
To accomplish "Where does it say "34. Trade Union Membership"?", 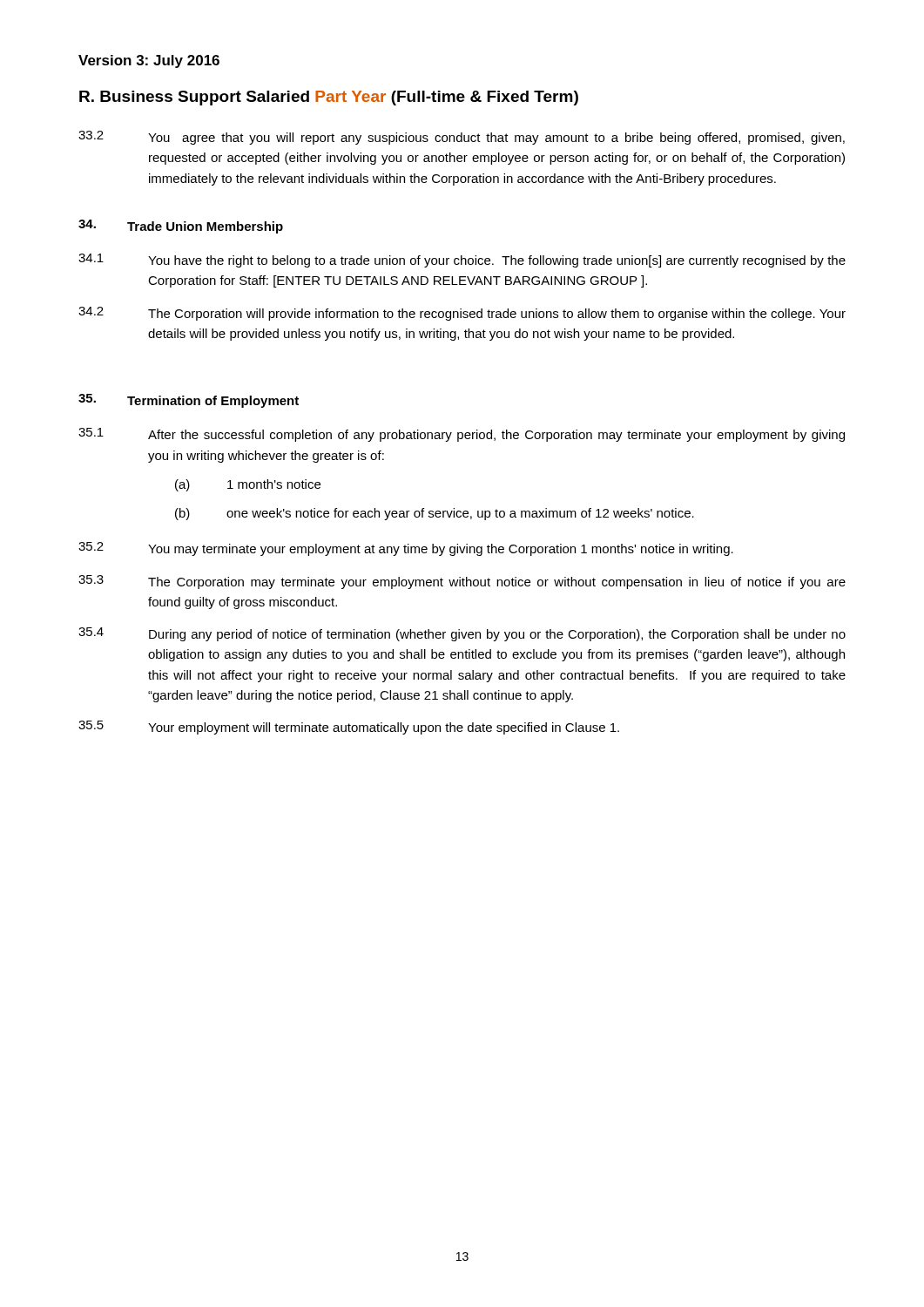I will (181, 227).
